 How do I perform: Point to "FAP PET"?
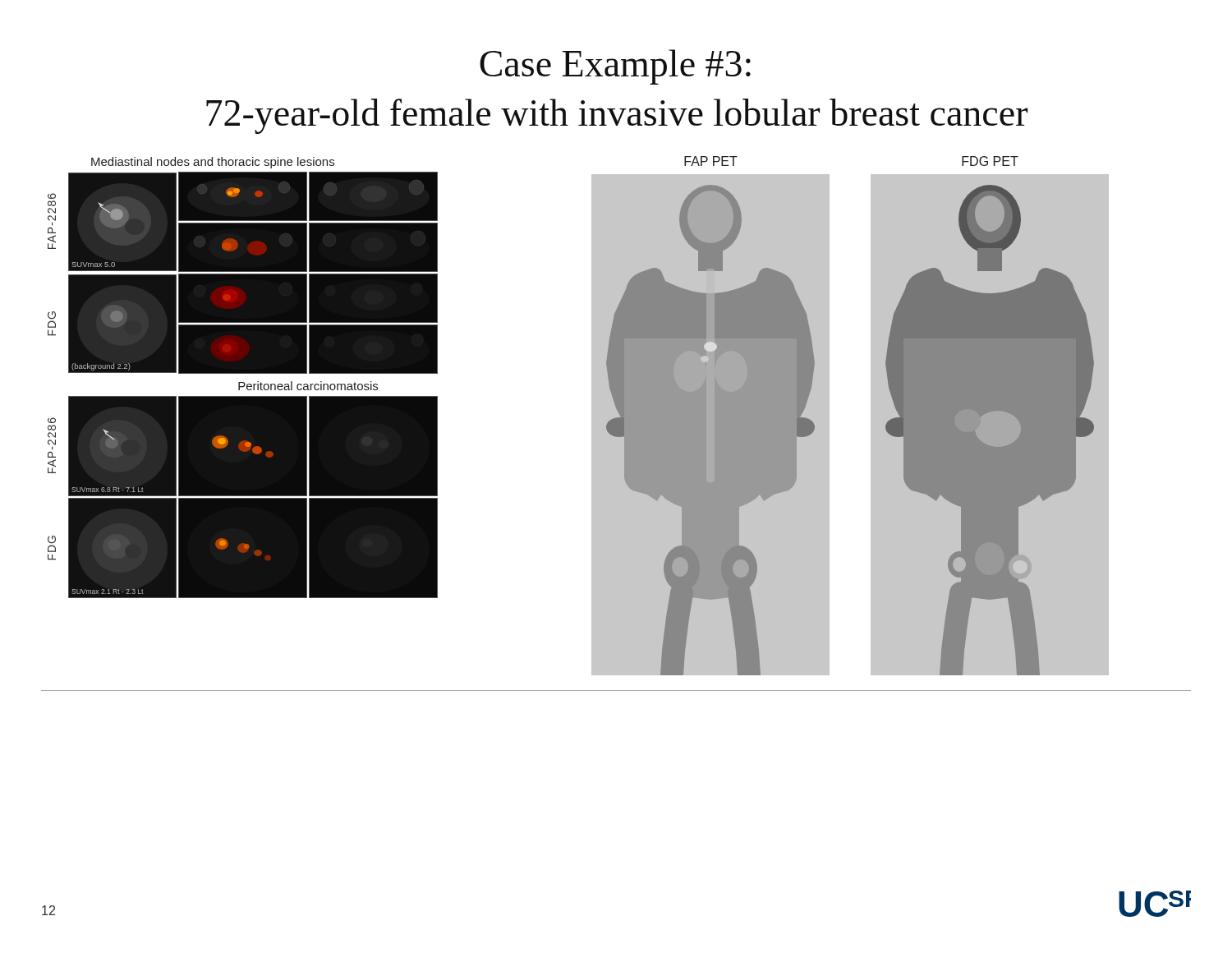pyautogui.click(x=710, y=161)
